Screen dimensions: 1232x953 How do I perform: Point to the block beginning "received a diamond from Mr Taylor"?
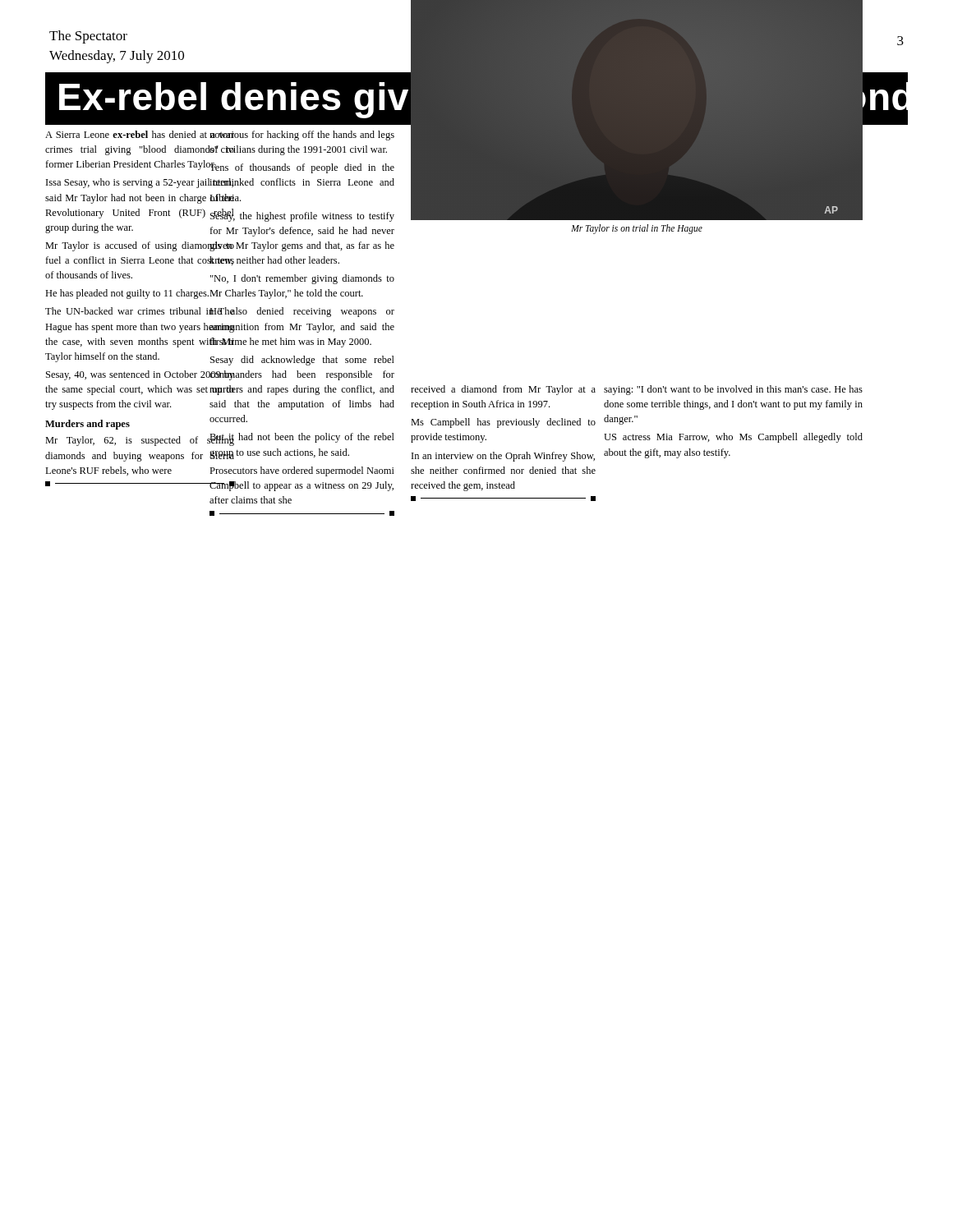coord(503,390)
